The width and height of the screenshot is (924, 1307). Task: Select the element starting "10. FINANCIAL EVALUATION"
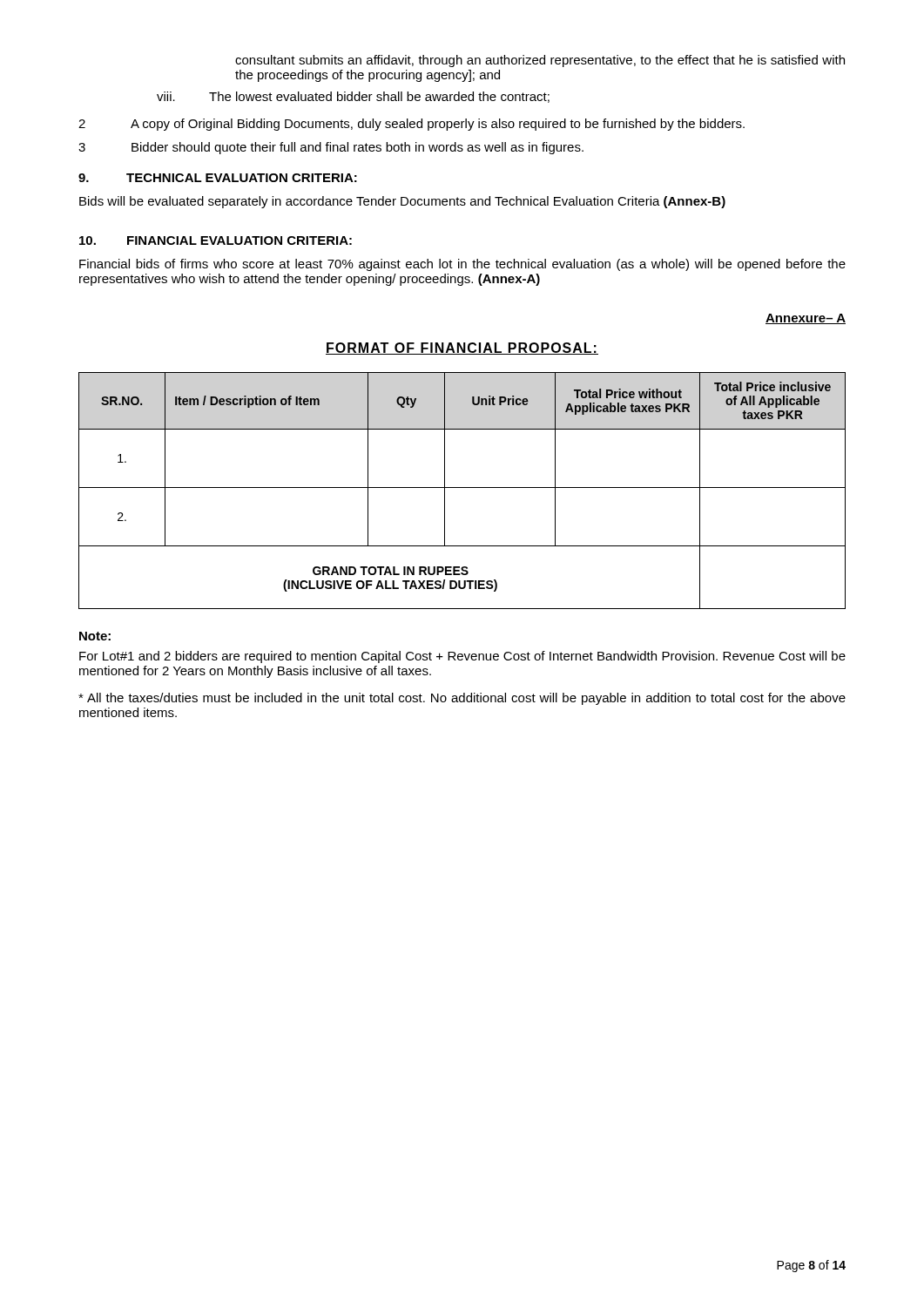pyautogui.click(x=216, y=240)
